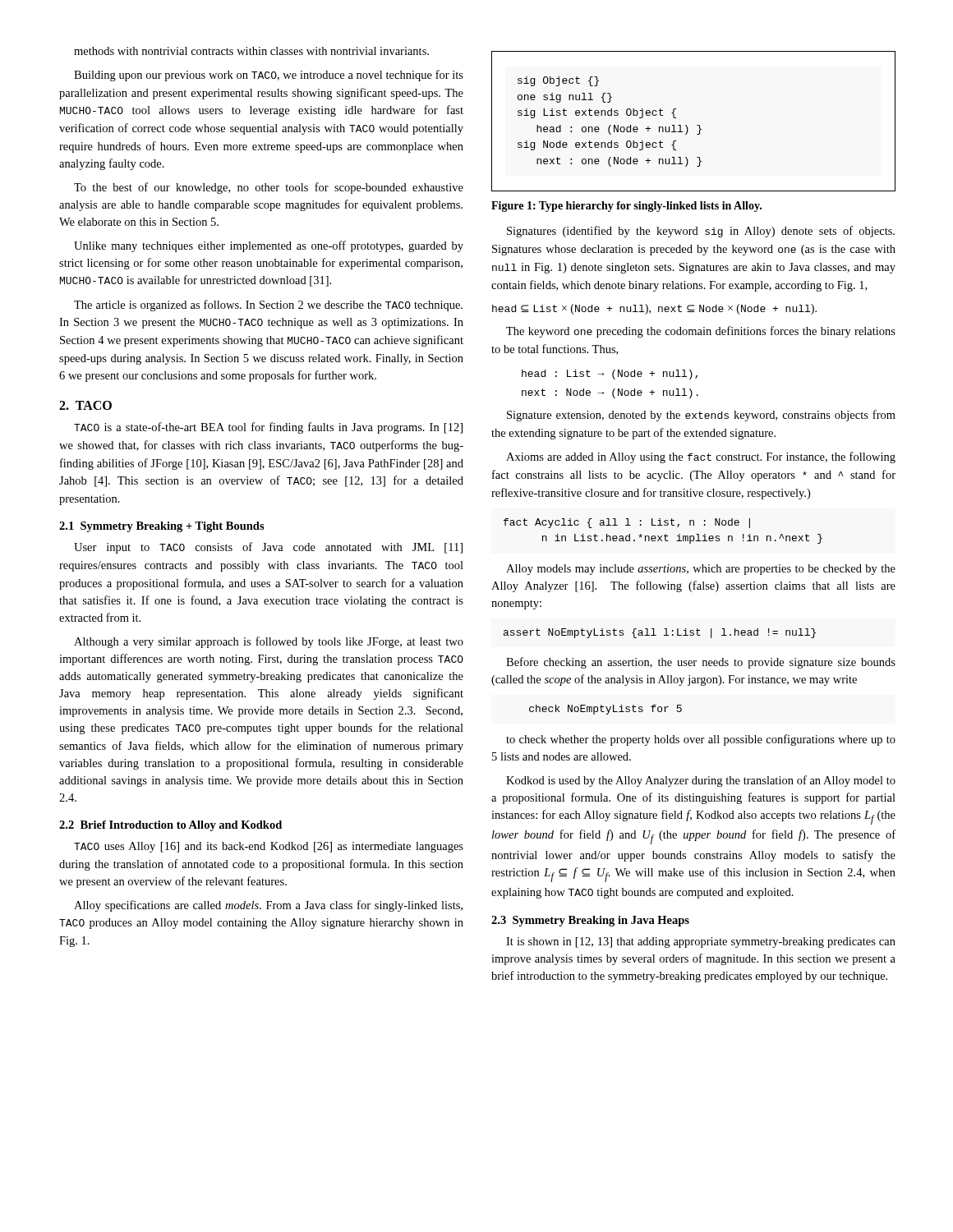Locate the section header containing "2. TACO"
Screen dimensions: 1232x953
click(86, 405)
